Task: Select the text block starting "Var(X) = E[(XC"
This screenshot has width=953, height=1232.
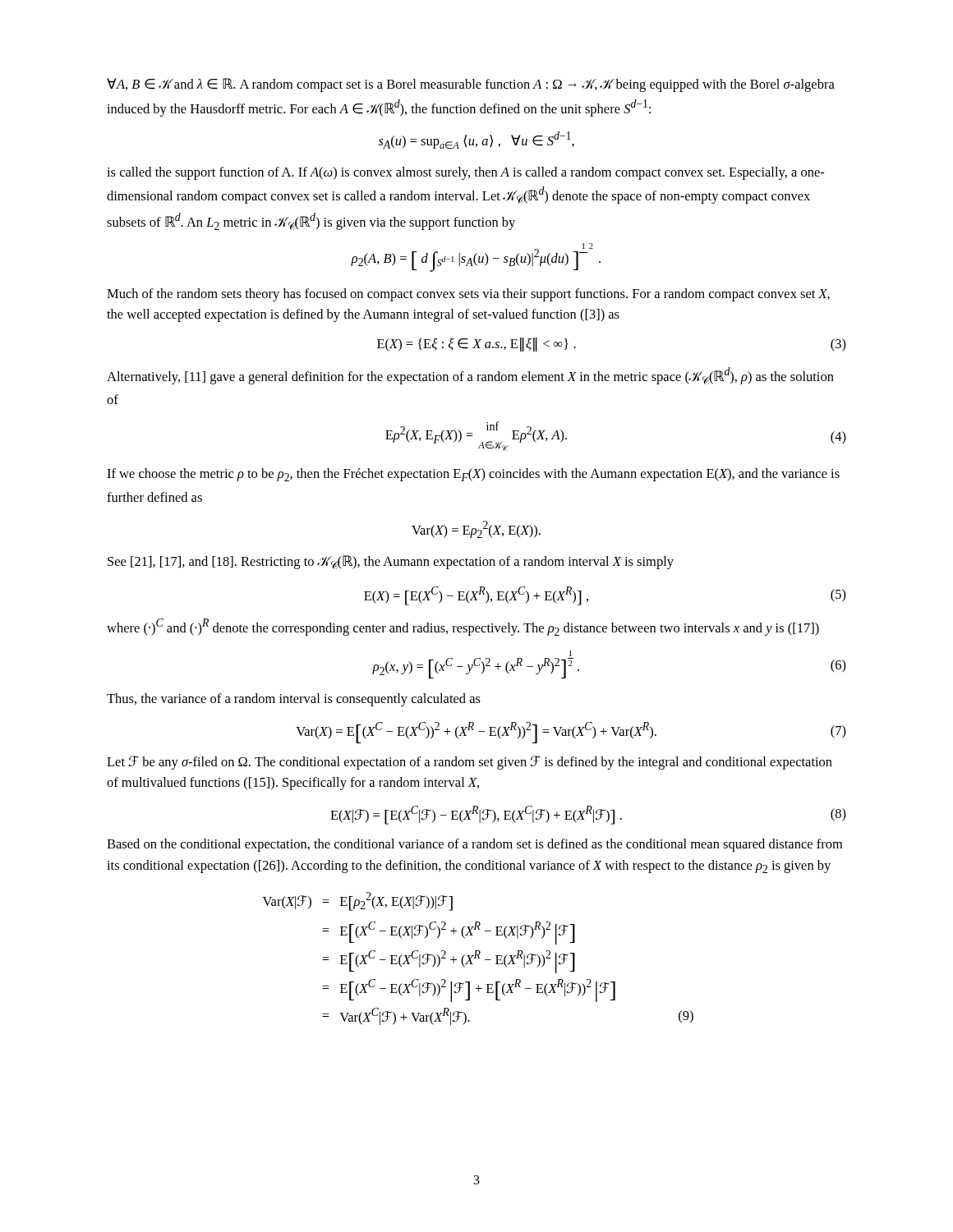Action: [476, 731]
